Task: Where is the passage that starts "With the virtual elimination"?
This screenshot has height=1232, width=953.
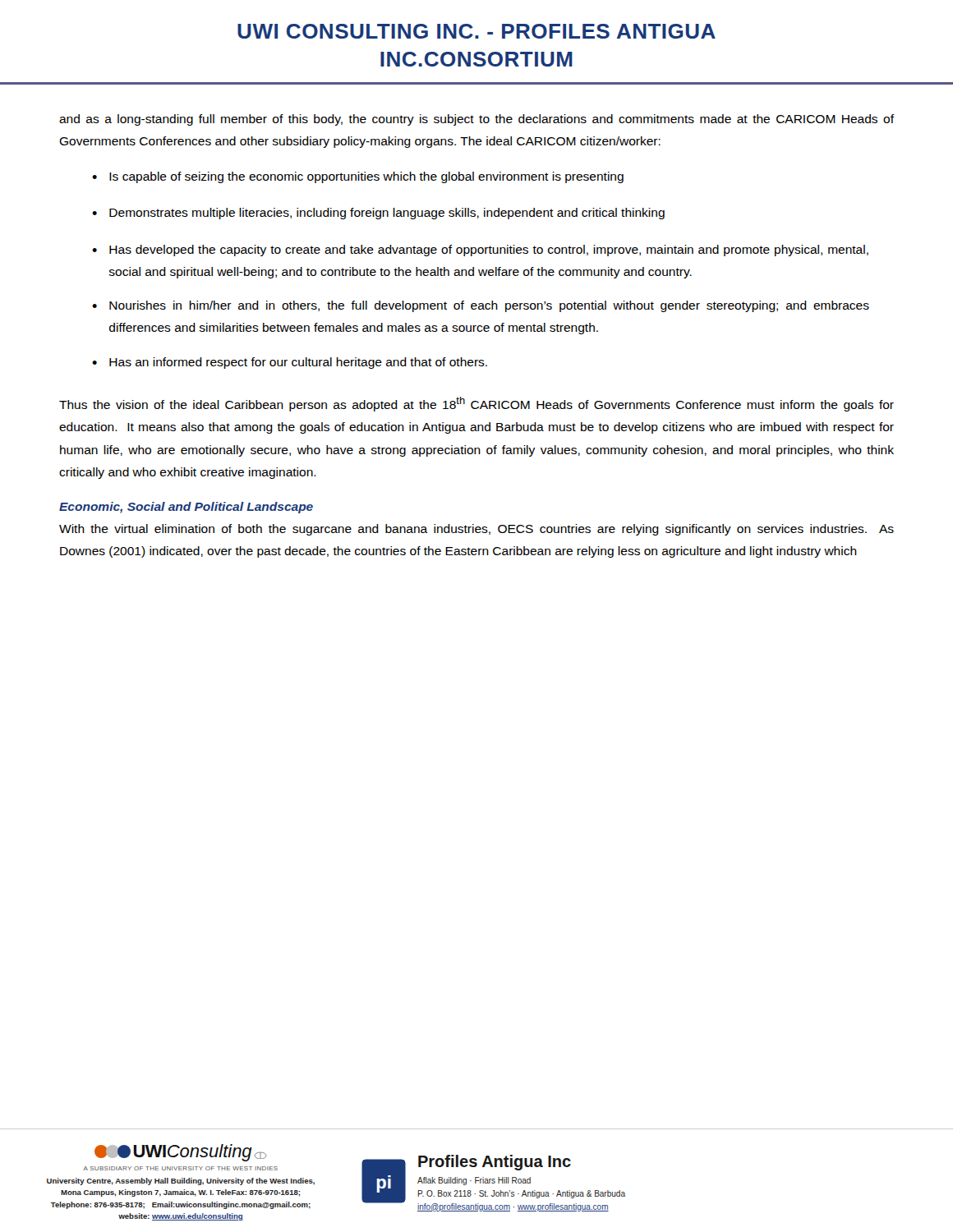Action: 476,539
